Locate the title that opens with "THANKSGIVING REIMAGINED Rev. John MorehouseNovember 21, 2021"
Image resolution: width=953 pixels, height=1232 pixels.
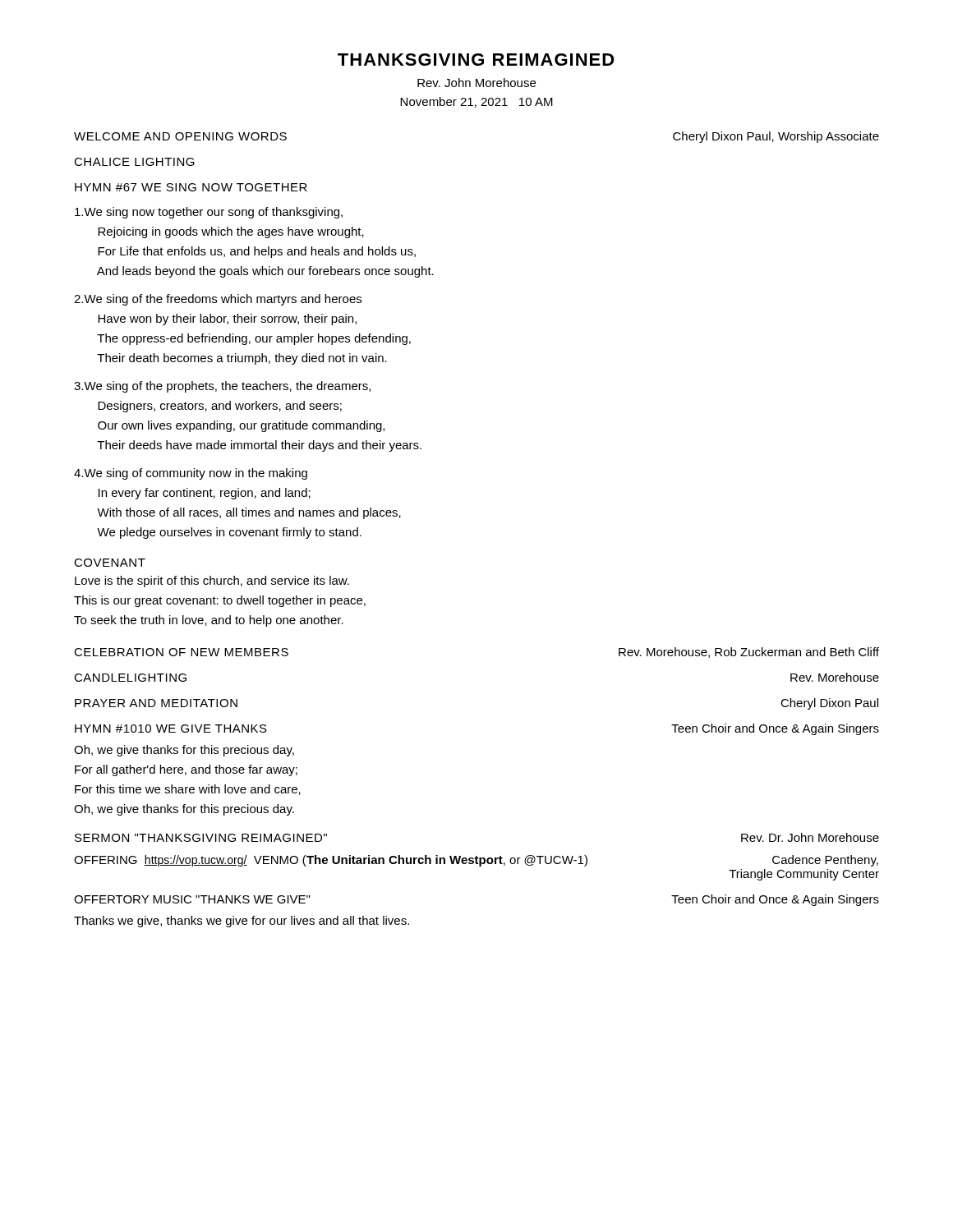coord(476,80)
